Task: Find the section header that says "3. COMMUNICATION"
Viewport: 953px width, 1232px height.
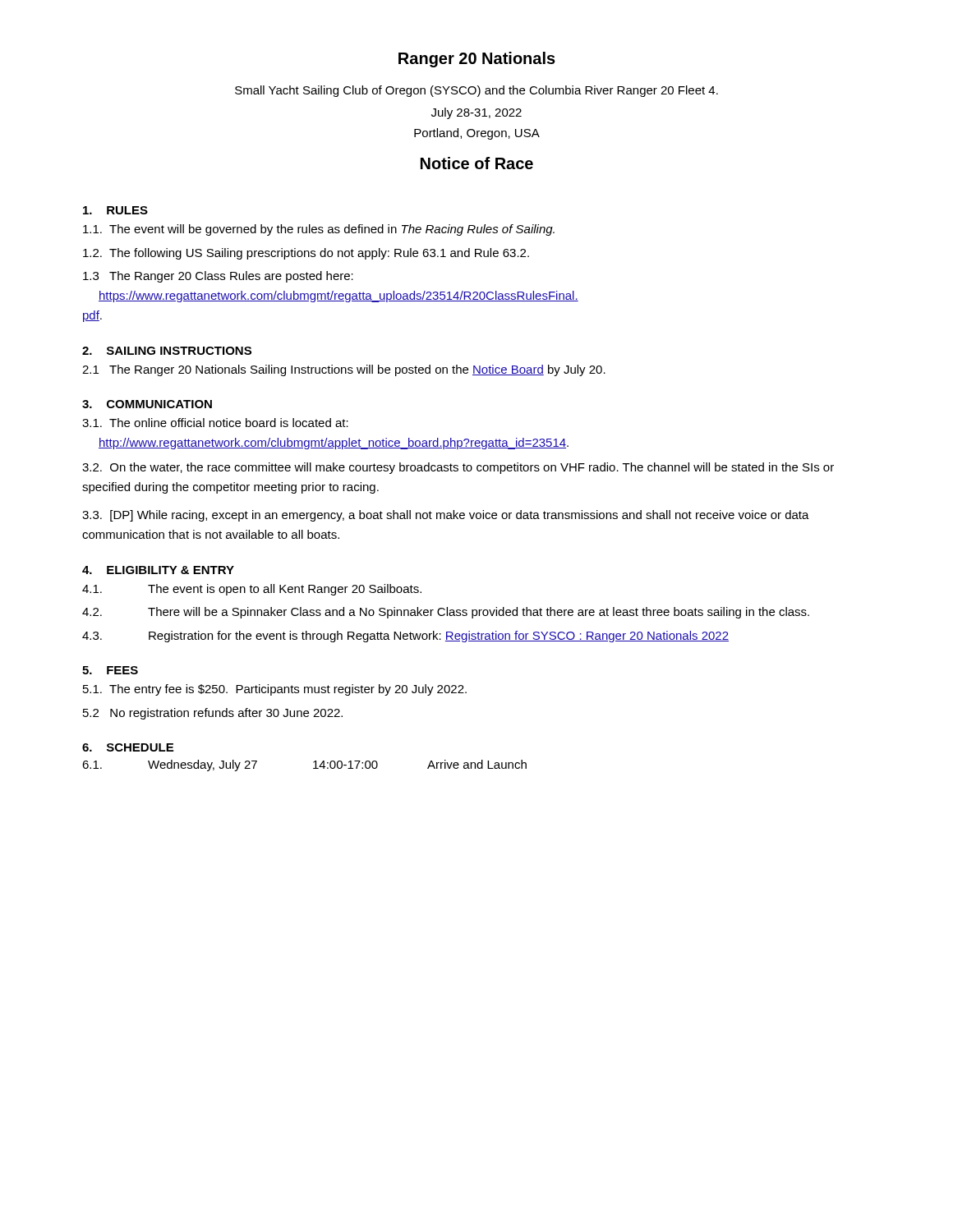Action: click(147, 404)
